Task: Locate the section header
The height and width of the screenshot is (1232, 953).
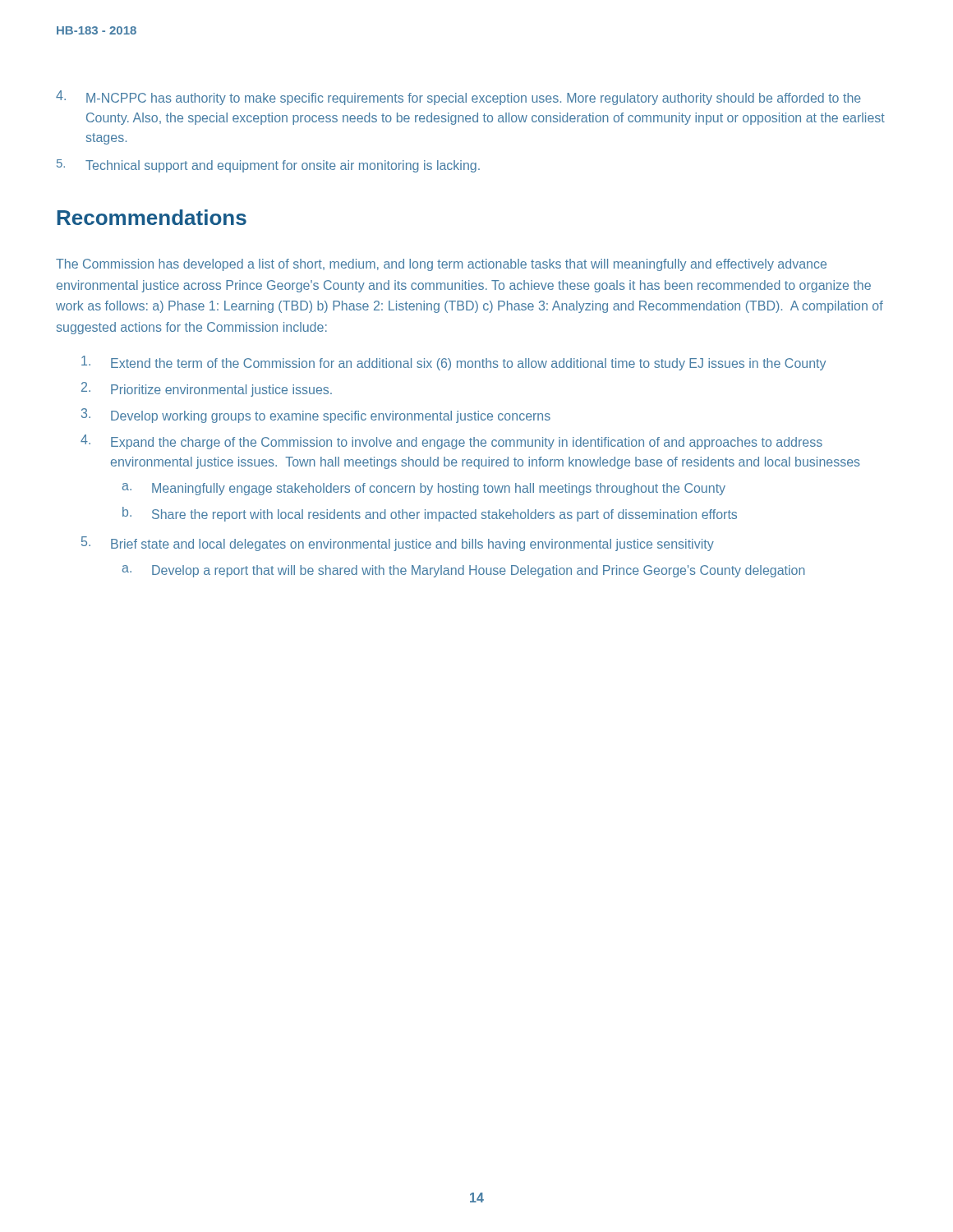Action: [151, 218]
